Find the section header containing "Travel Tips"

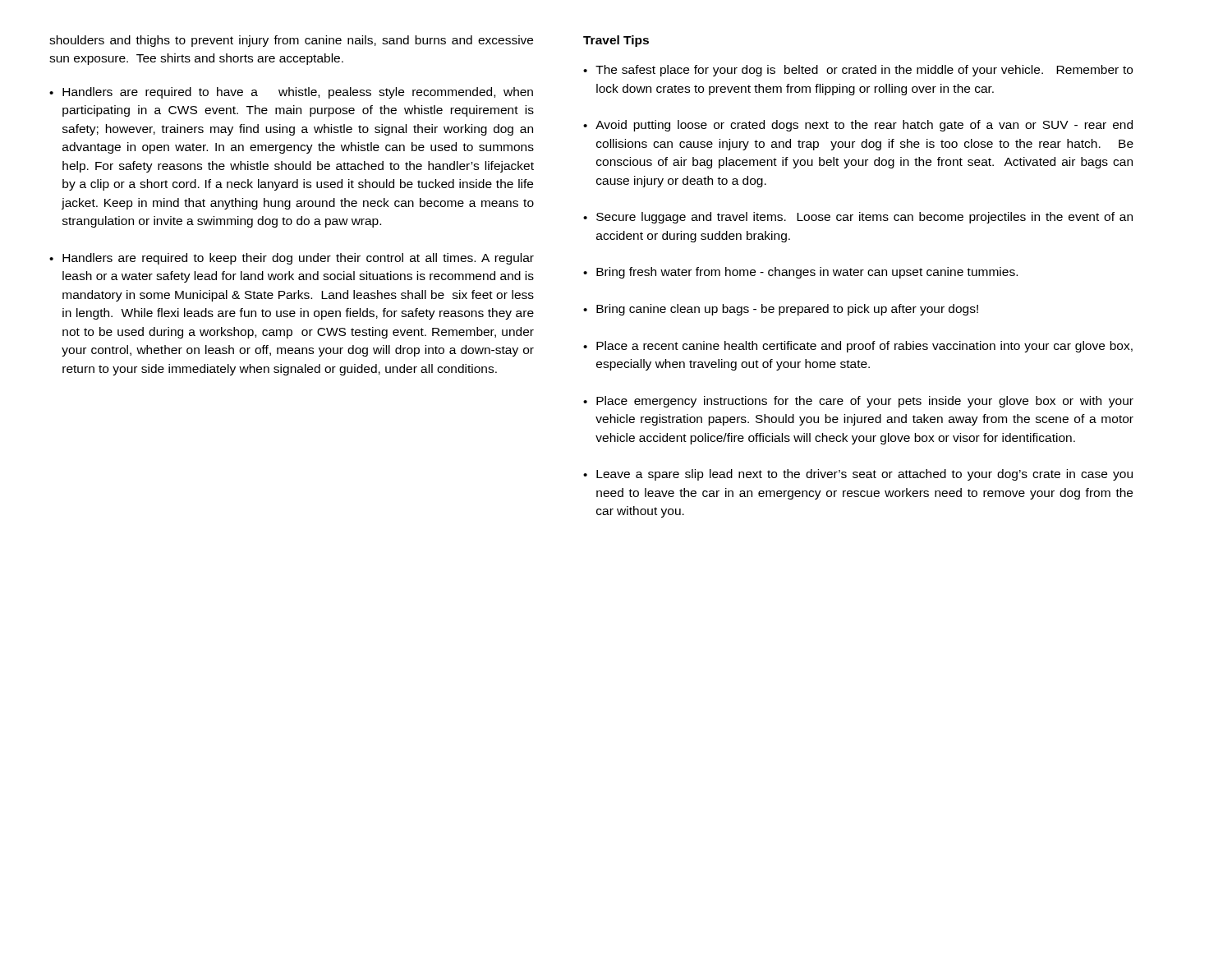pyautogui.click(x=616, y=40)
